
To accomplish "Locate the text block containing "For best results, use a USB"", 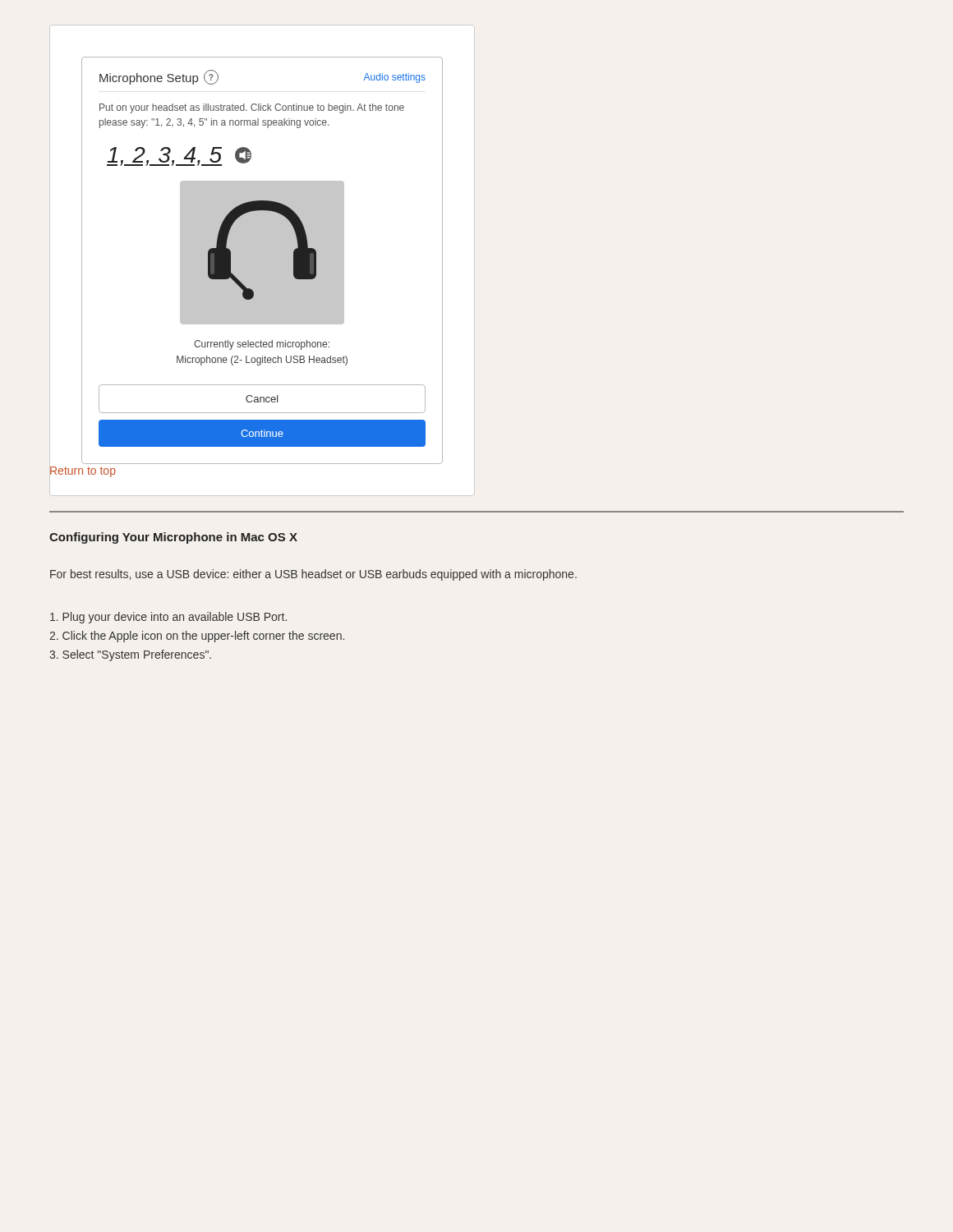I will [x=313, y=574].
